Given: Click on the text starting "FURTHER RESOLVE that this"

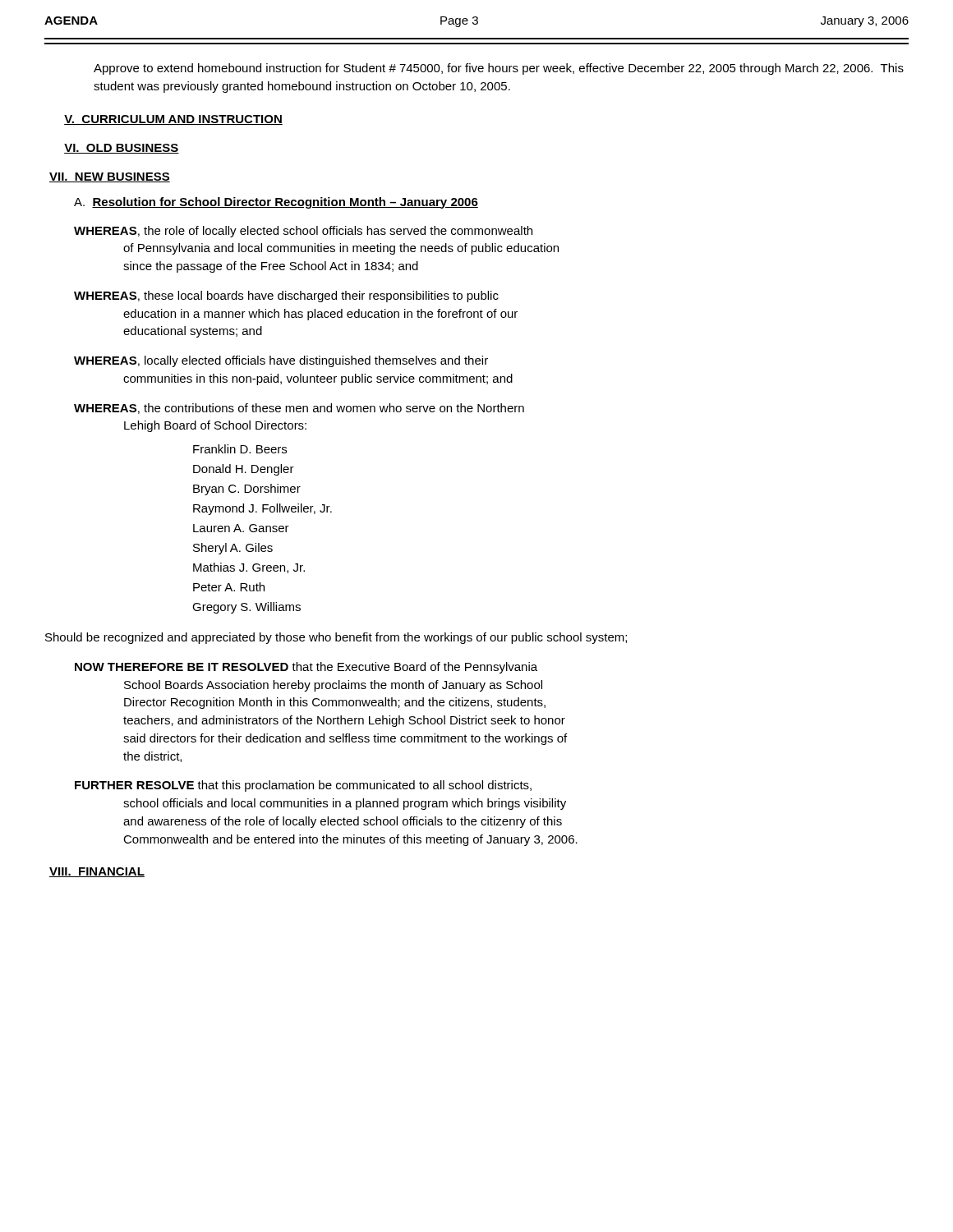Looking at the screenshot, I should pyautogui.click(x=491, y=813).
